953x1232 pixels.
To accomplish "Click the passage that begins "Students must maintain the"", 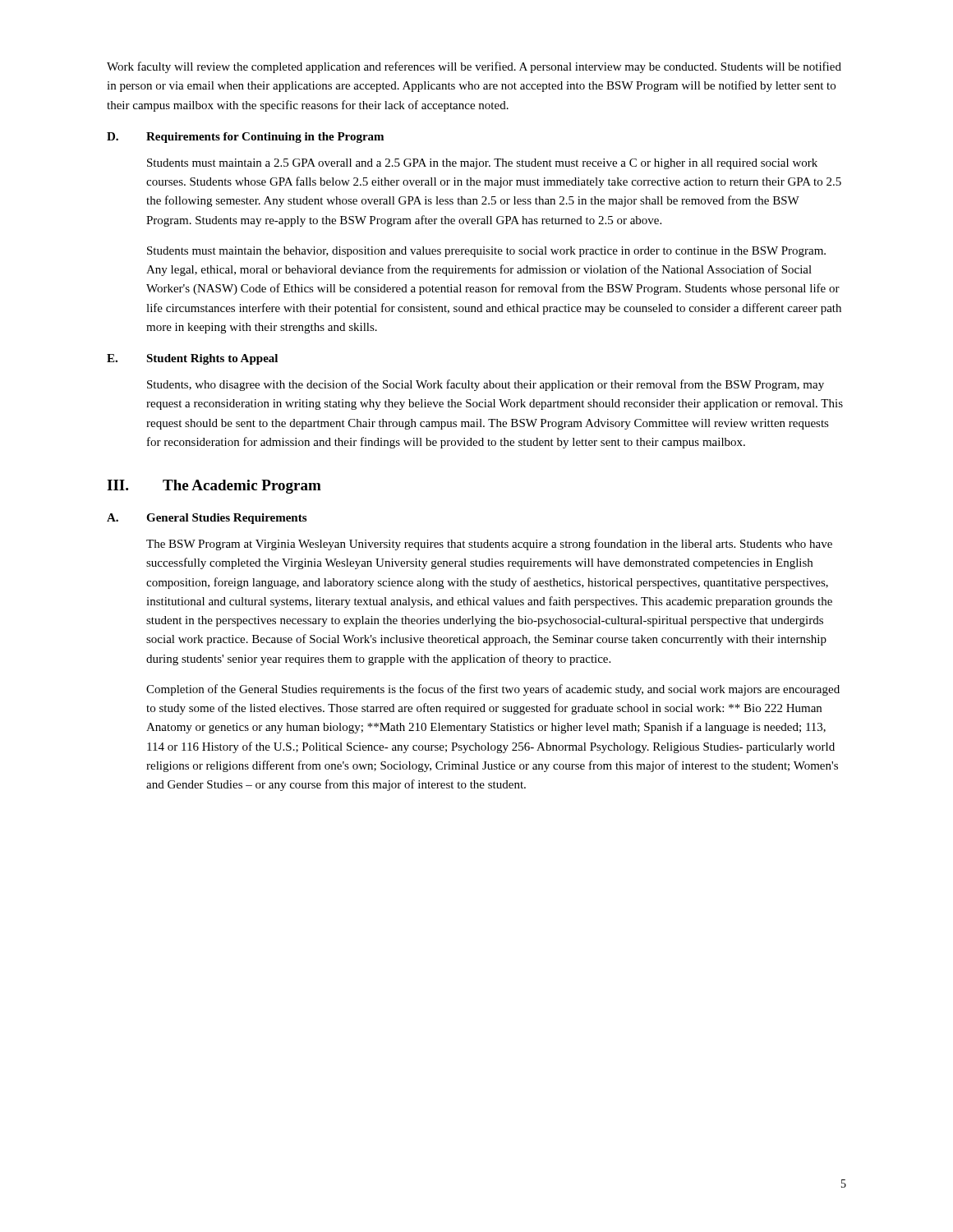I will click(x=494, y=288).
